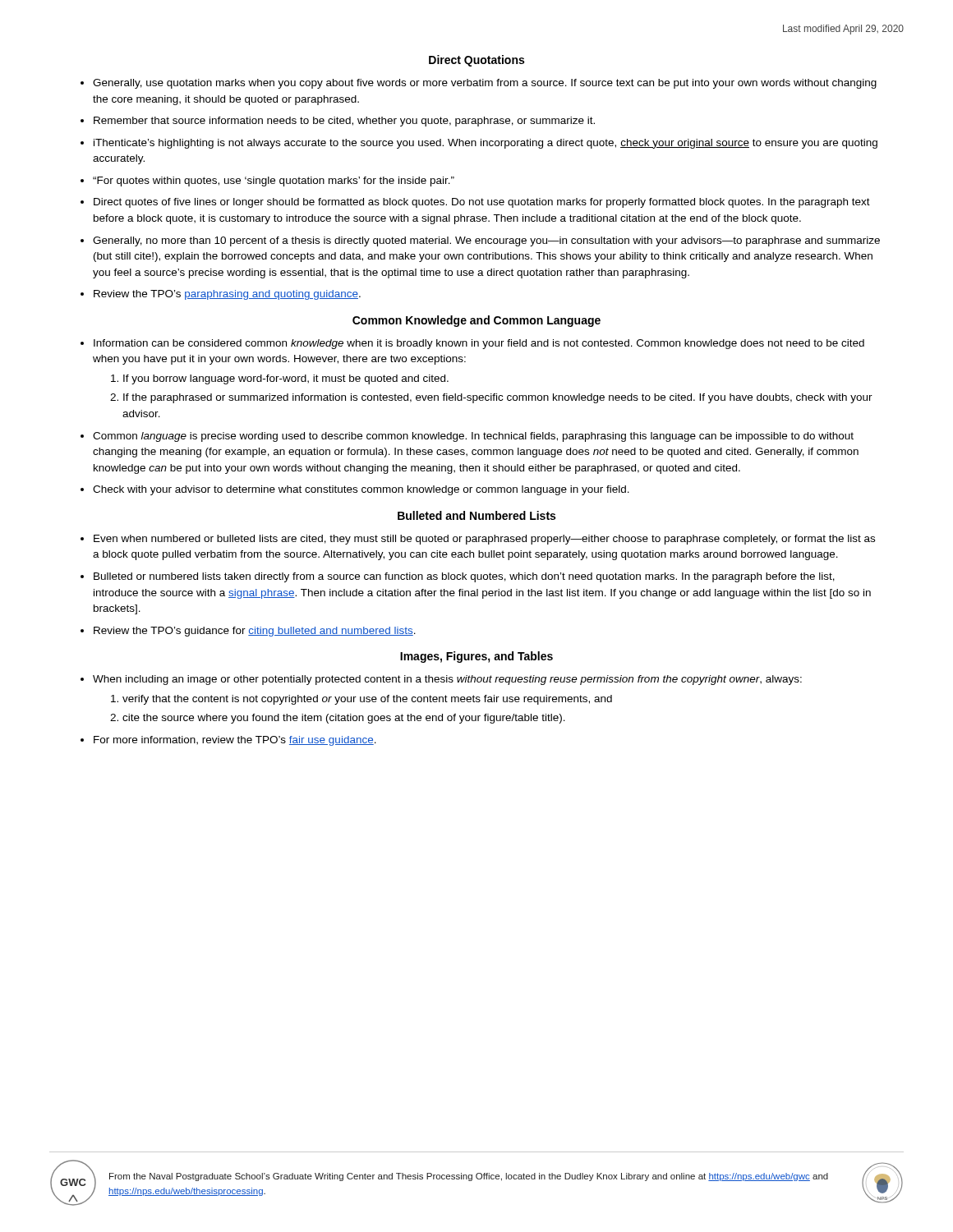The height and width of the screenshot is (1232, 953).
Task: Select the text starting "Generally, no more than 10 percent of a"
Action: [487, 256]
